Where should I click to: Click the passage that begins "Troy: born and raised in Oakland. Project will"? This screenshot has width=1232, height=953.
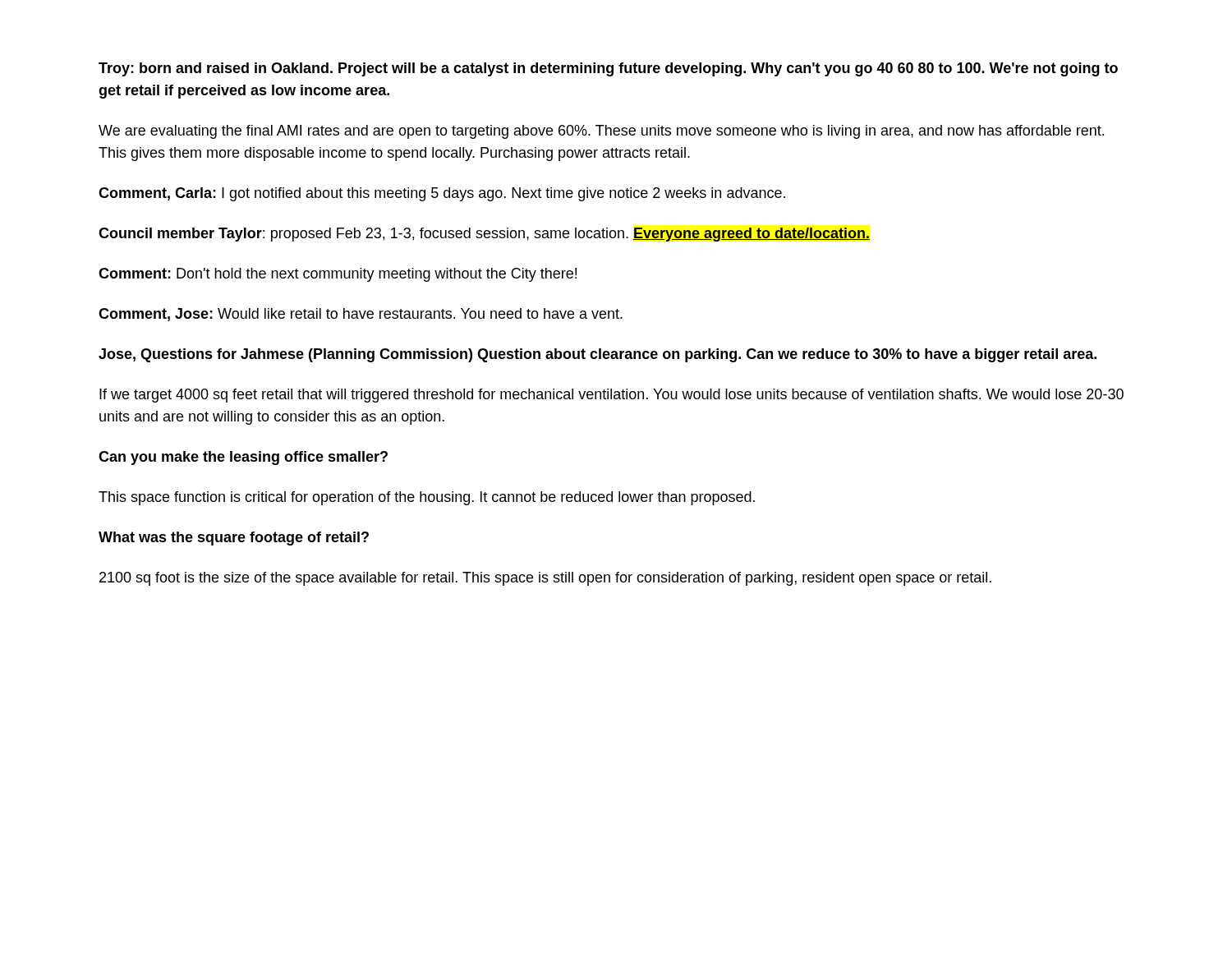point(608,79)
